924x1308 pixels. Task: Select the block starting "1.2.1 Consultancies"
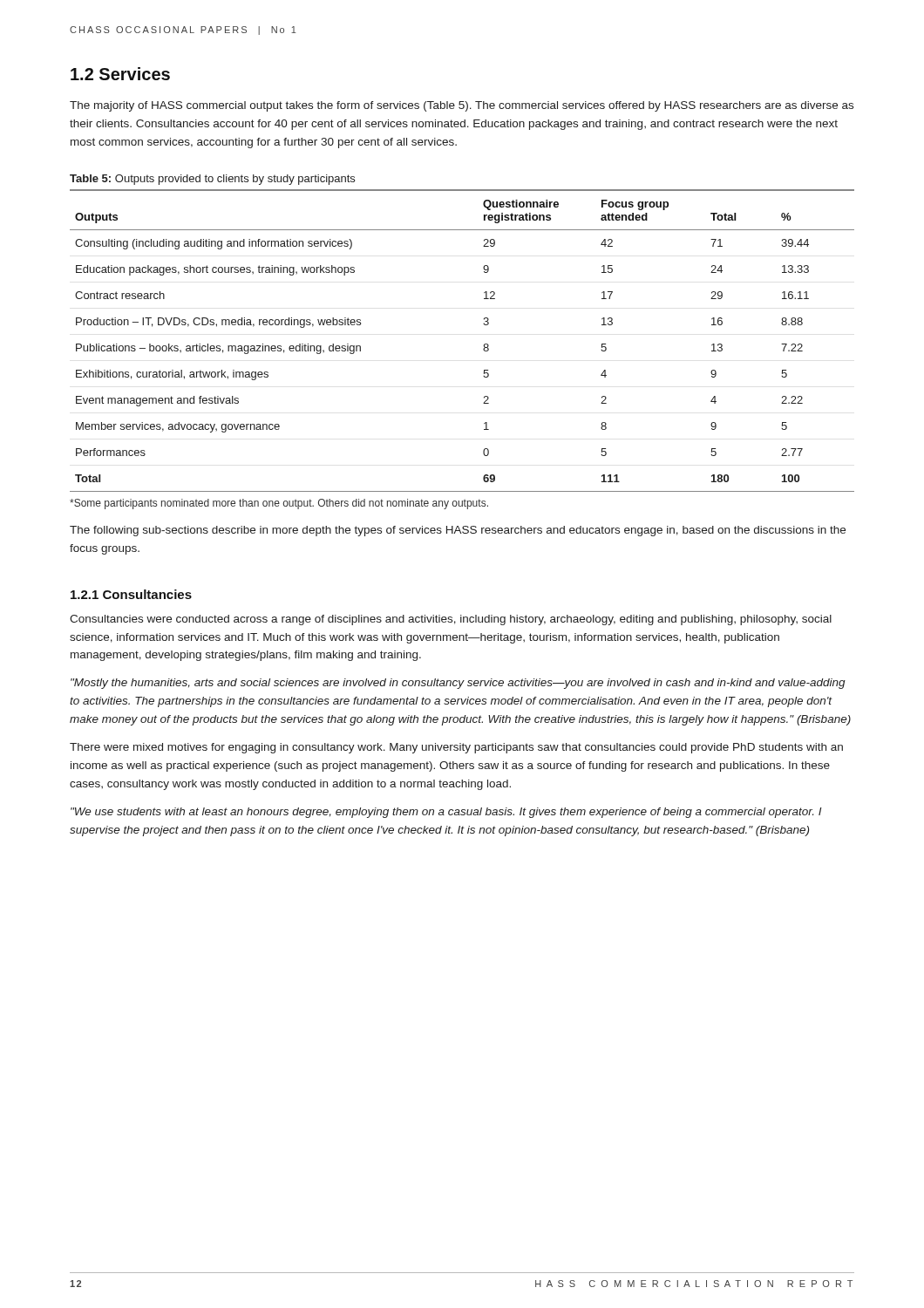click(131, 594)
